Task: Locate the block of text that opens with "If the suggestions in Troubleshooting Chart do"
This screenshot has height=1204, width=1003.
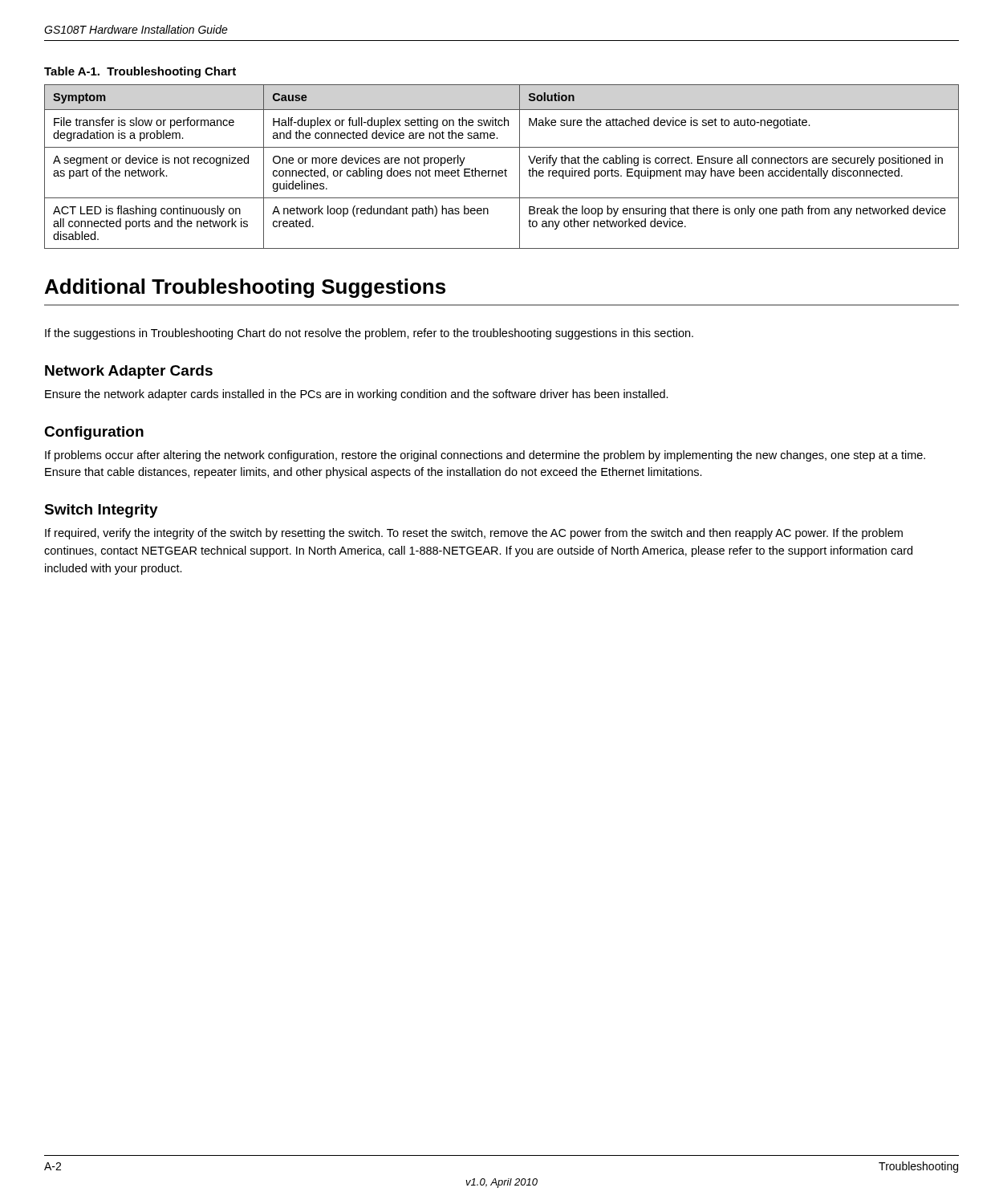Action: coord(369,333)
